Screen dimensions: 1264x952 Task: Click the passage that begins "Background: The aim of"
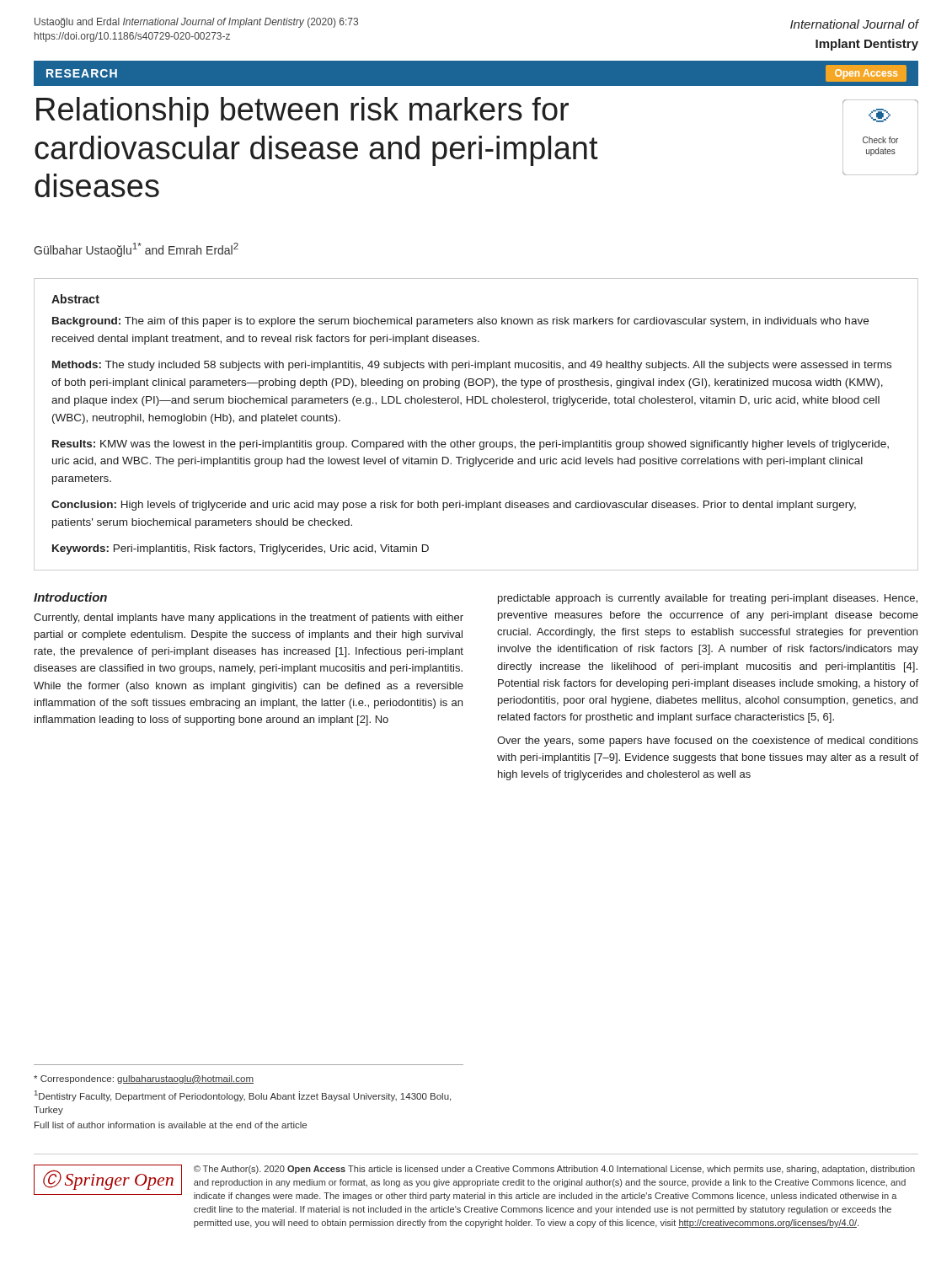(x=460, y=329)
